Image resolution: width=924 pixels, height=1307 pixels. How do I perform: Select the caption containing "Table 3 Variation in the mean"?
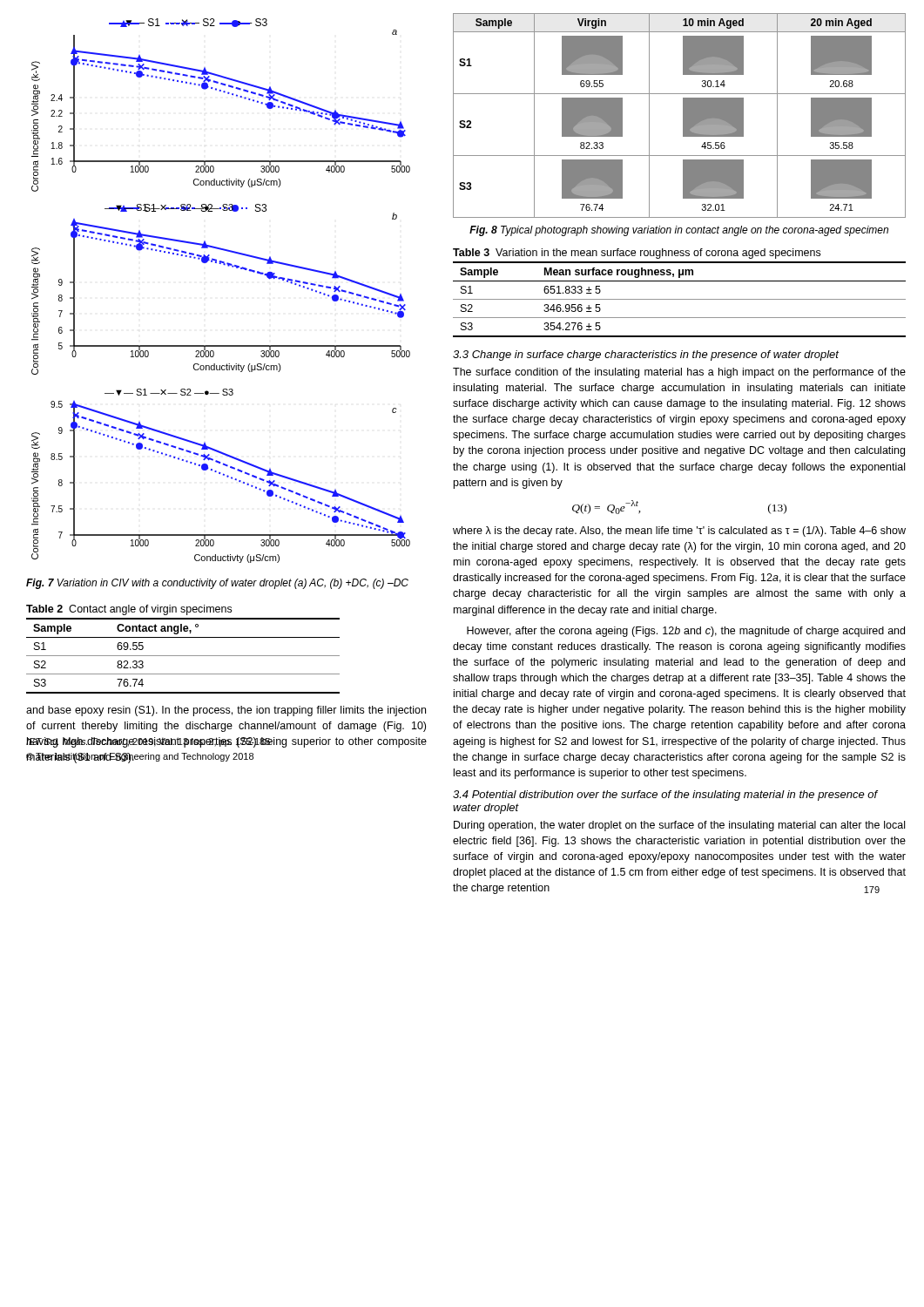point(637,253)
